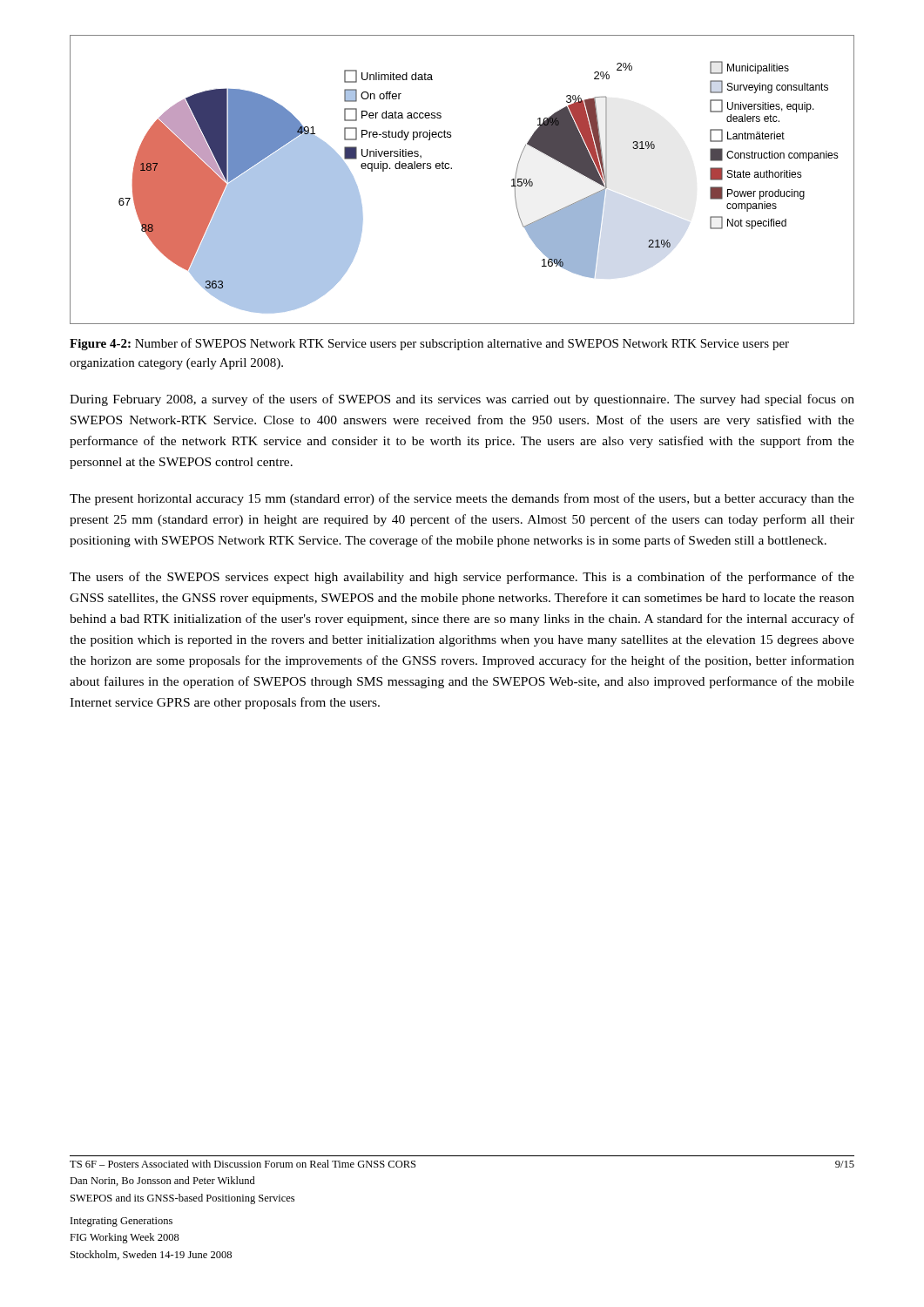Click on the pie chart

[462, 180]
